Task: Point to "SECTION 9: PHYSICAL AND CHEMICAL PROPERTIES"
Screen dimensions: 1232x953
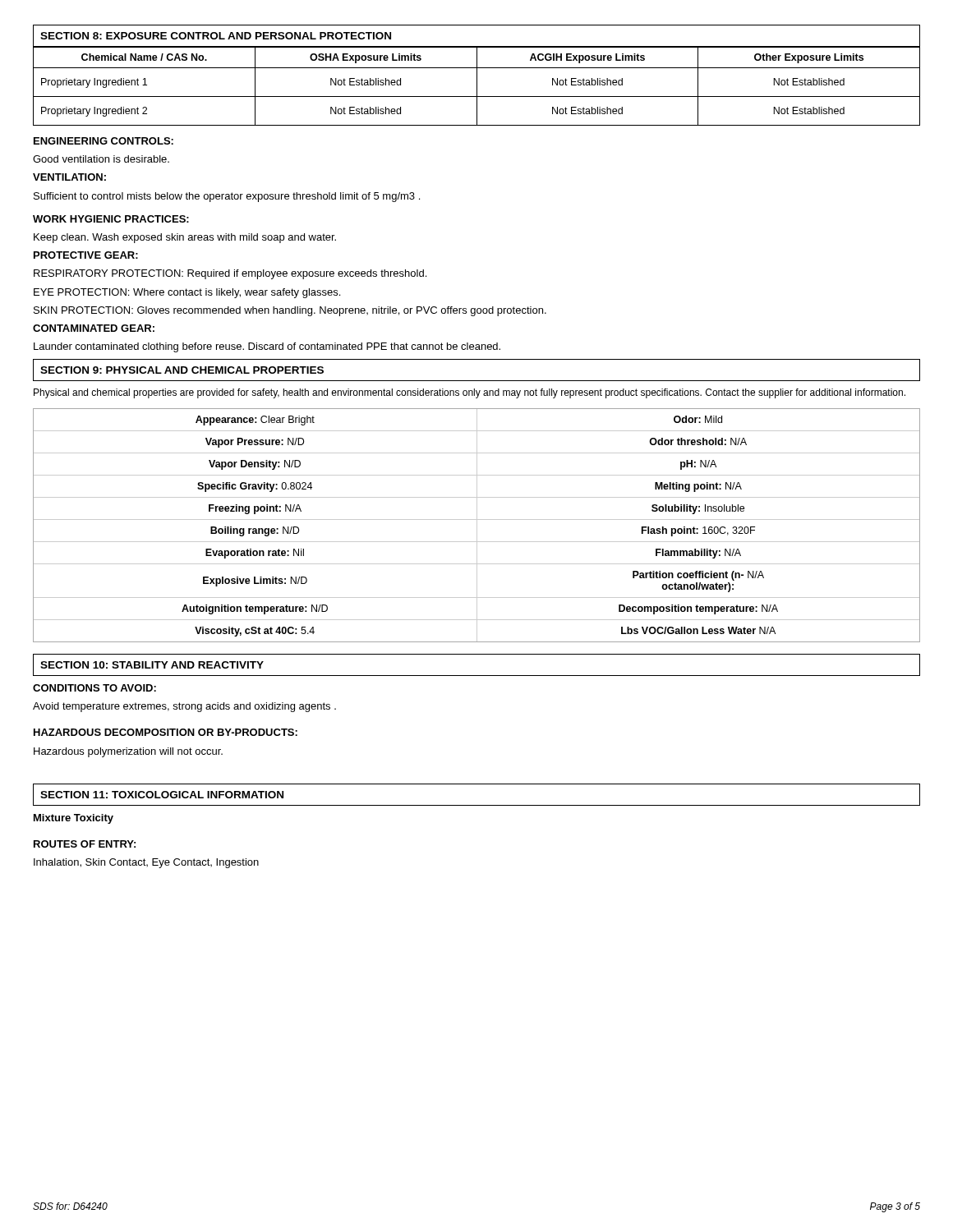Action: point(182,370)
